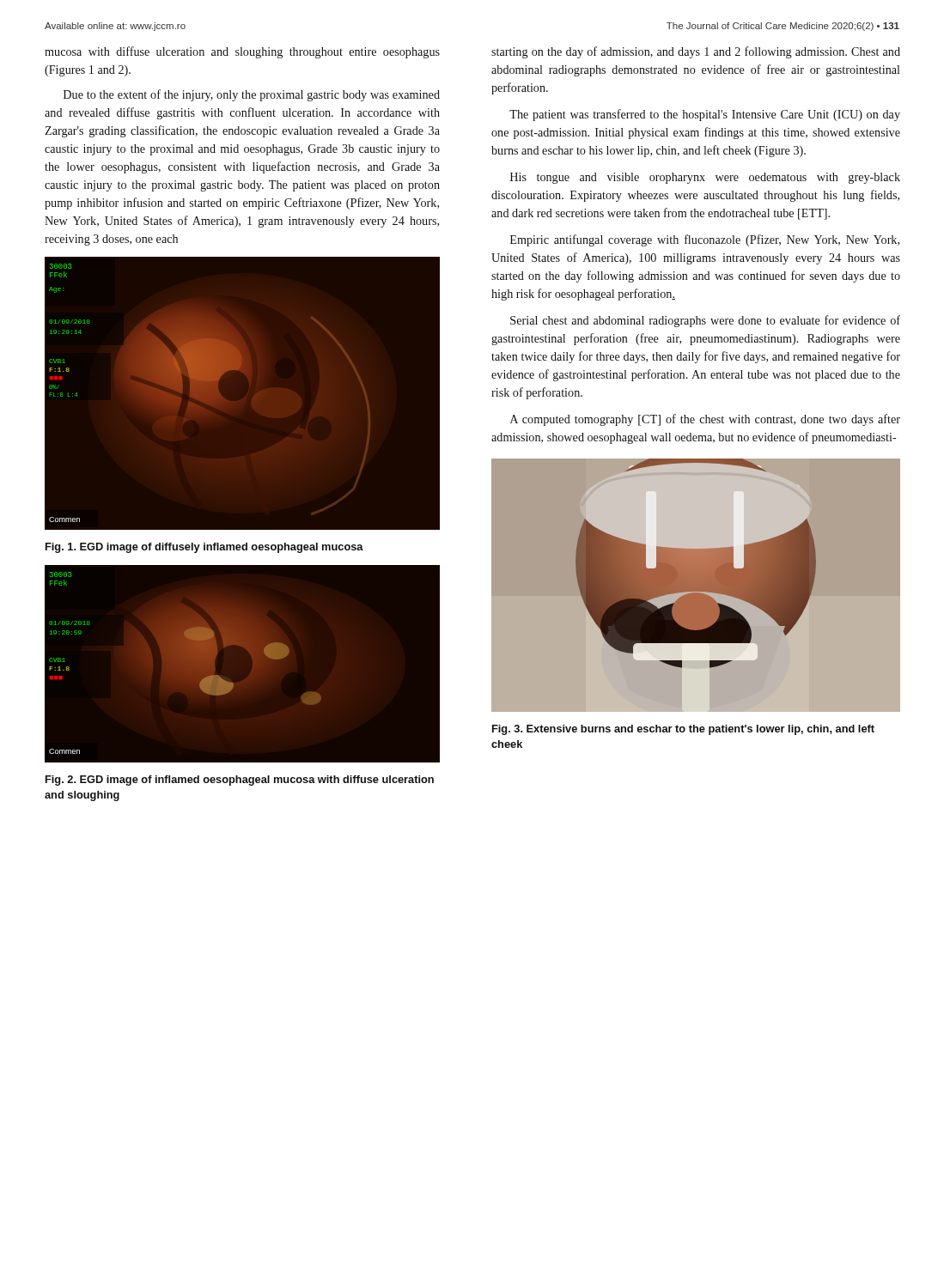Click on the text starting "starting on the"
944x1288 pixels.
coord(696,70)
